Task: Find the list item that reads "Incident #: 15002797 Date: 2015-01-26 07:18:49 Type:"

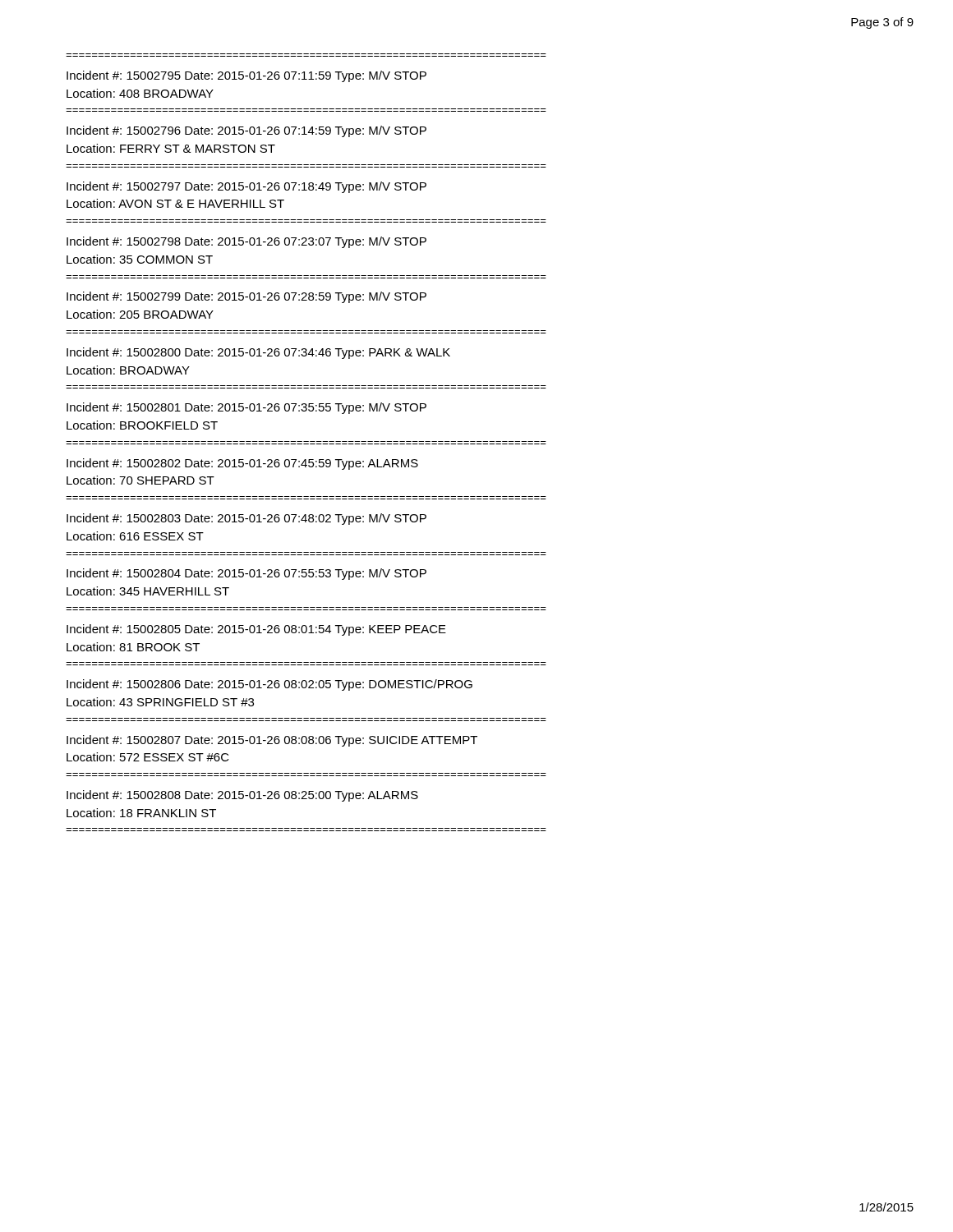Action: pos(246,195)
